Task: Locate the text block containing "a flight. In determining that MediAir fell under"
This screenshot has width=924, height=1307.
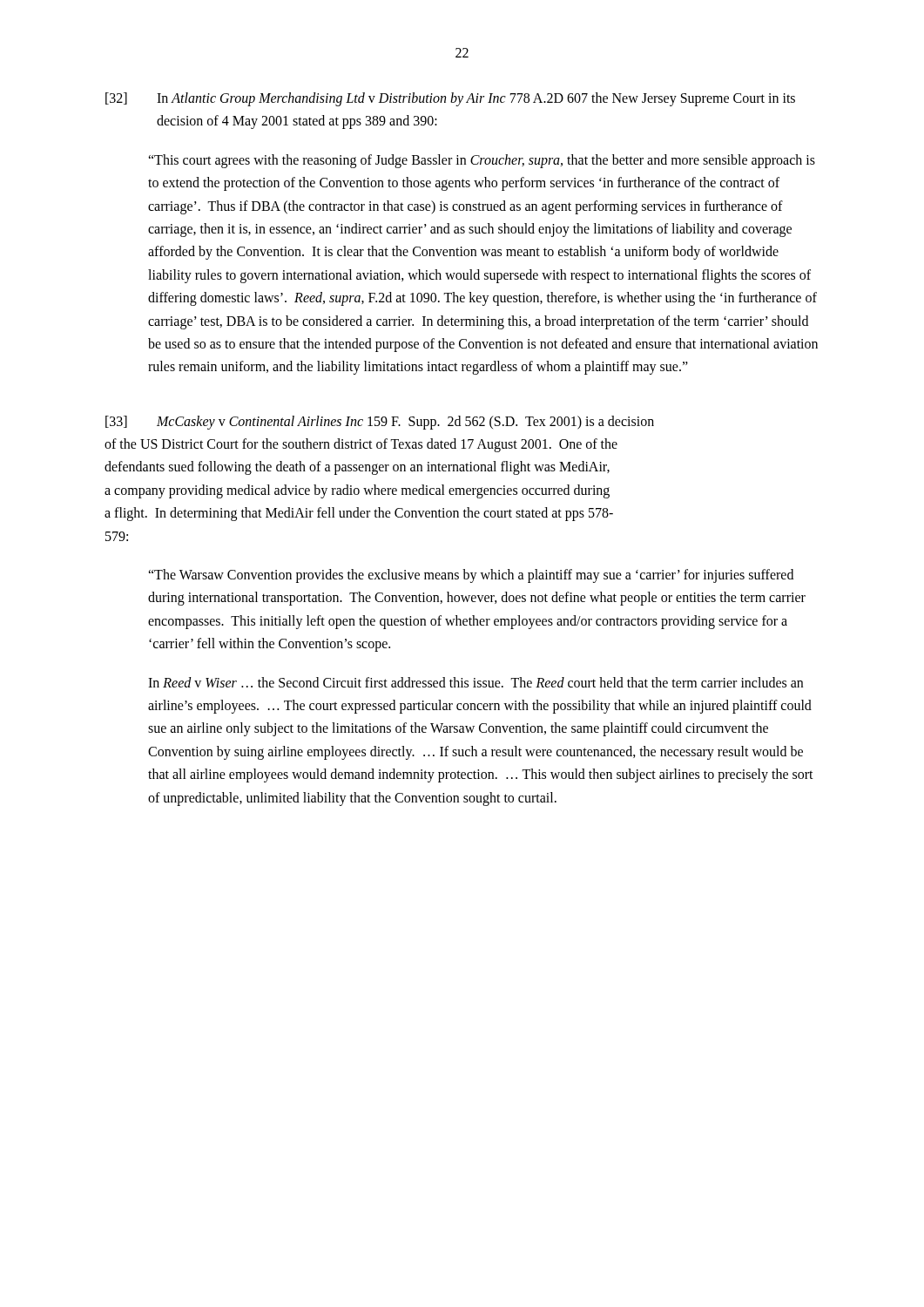Action: pyautogui.click(x=359, y=513)
